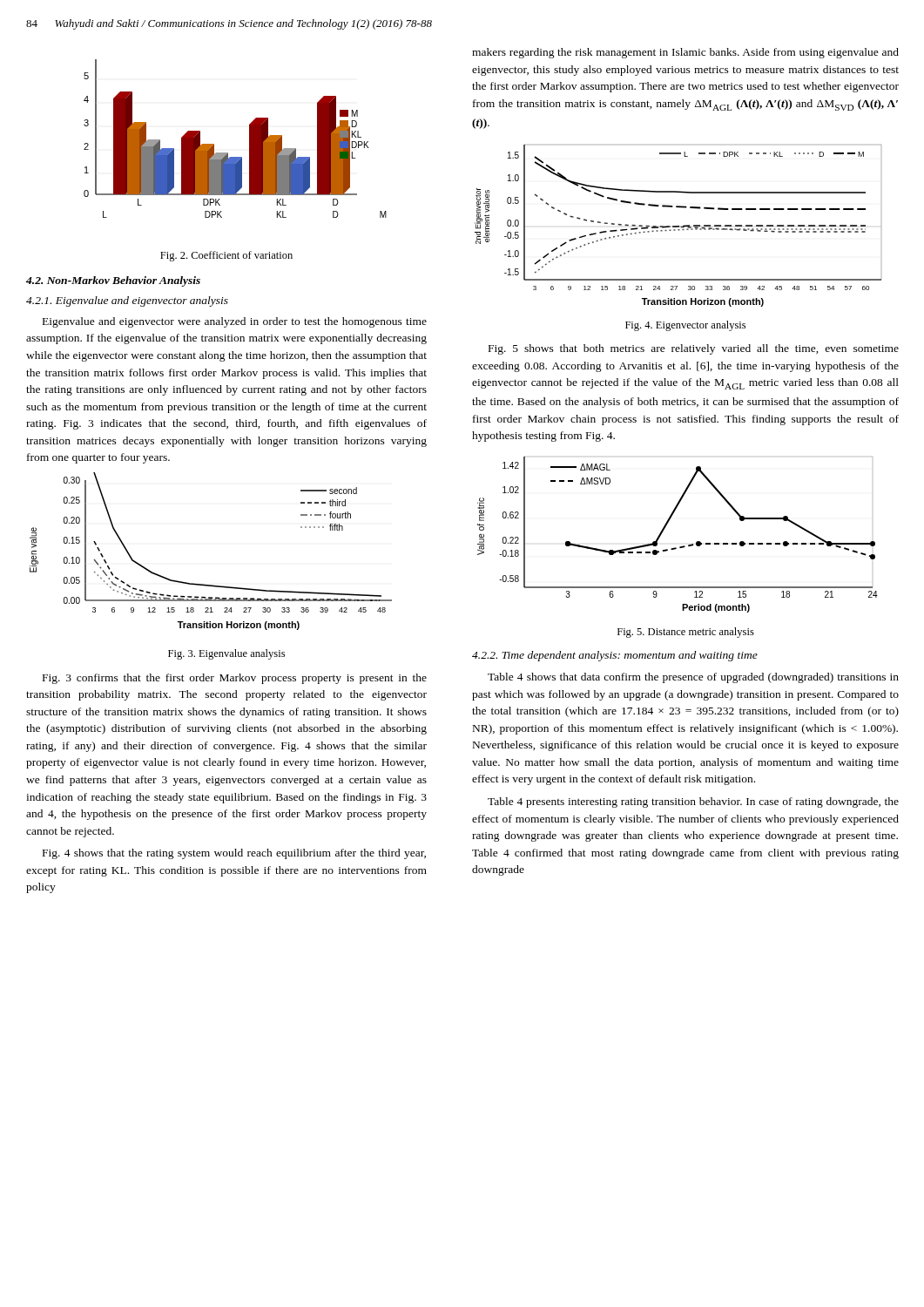The height and width of the screenshot is (1307, 924).
Task: Select the bar chart
Action: click(218, 149)
